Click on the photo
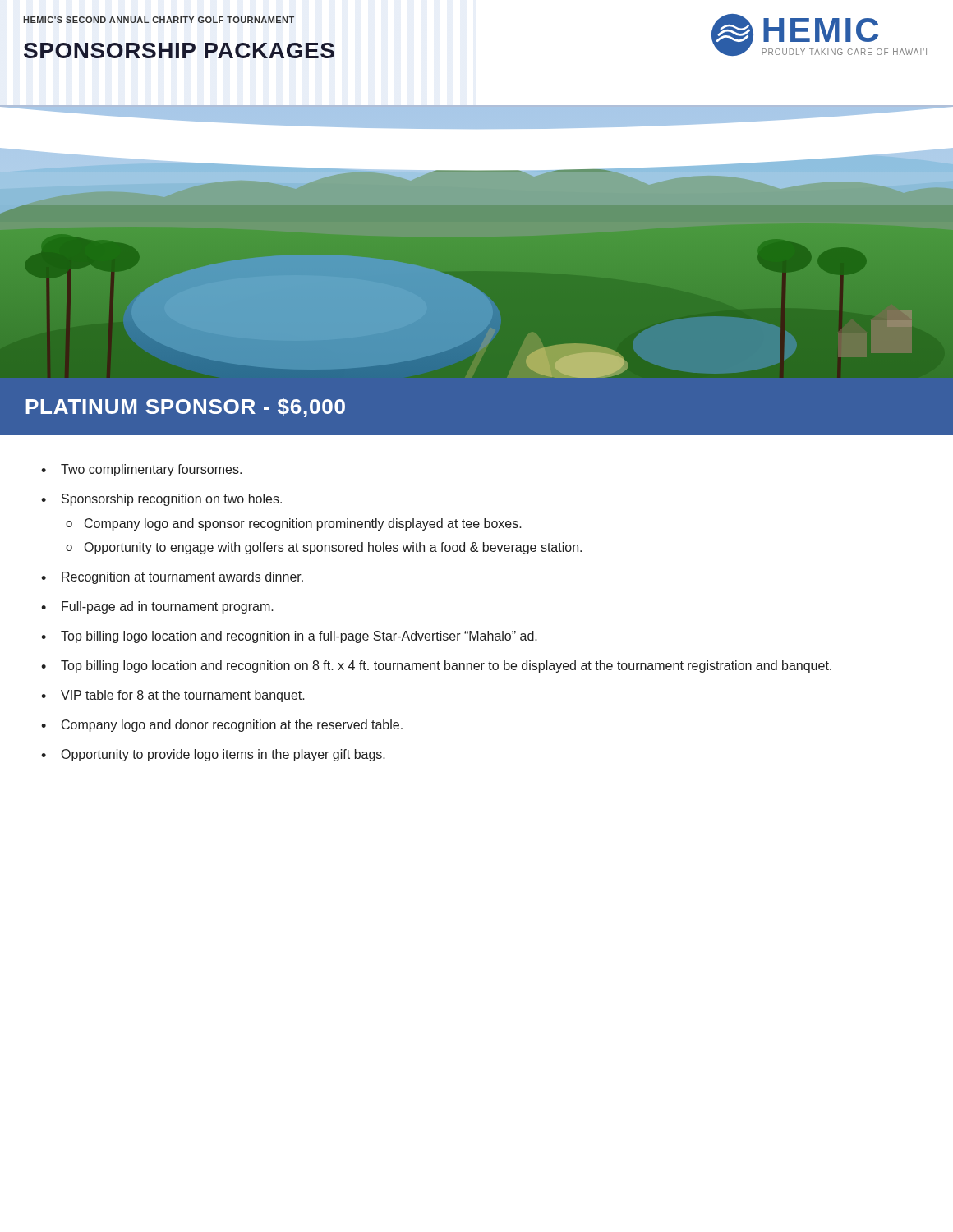Viewport: 953px width, 1232px height. pyautogui.click(x=476, y=259)
